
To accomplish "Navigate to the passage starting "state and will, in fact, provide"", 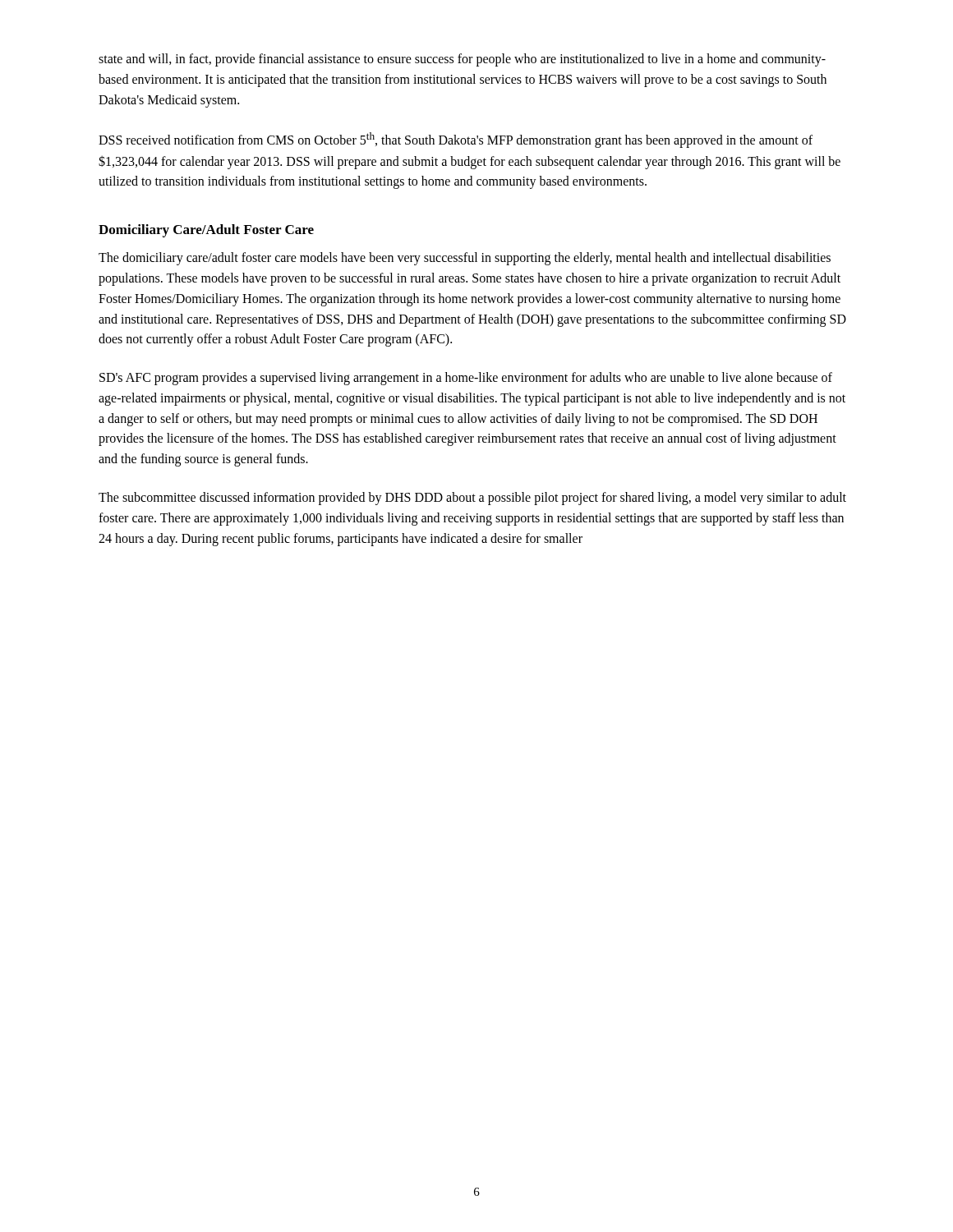I will tap(463, 79).
